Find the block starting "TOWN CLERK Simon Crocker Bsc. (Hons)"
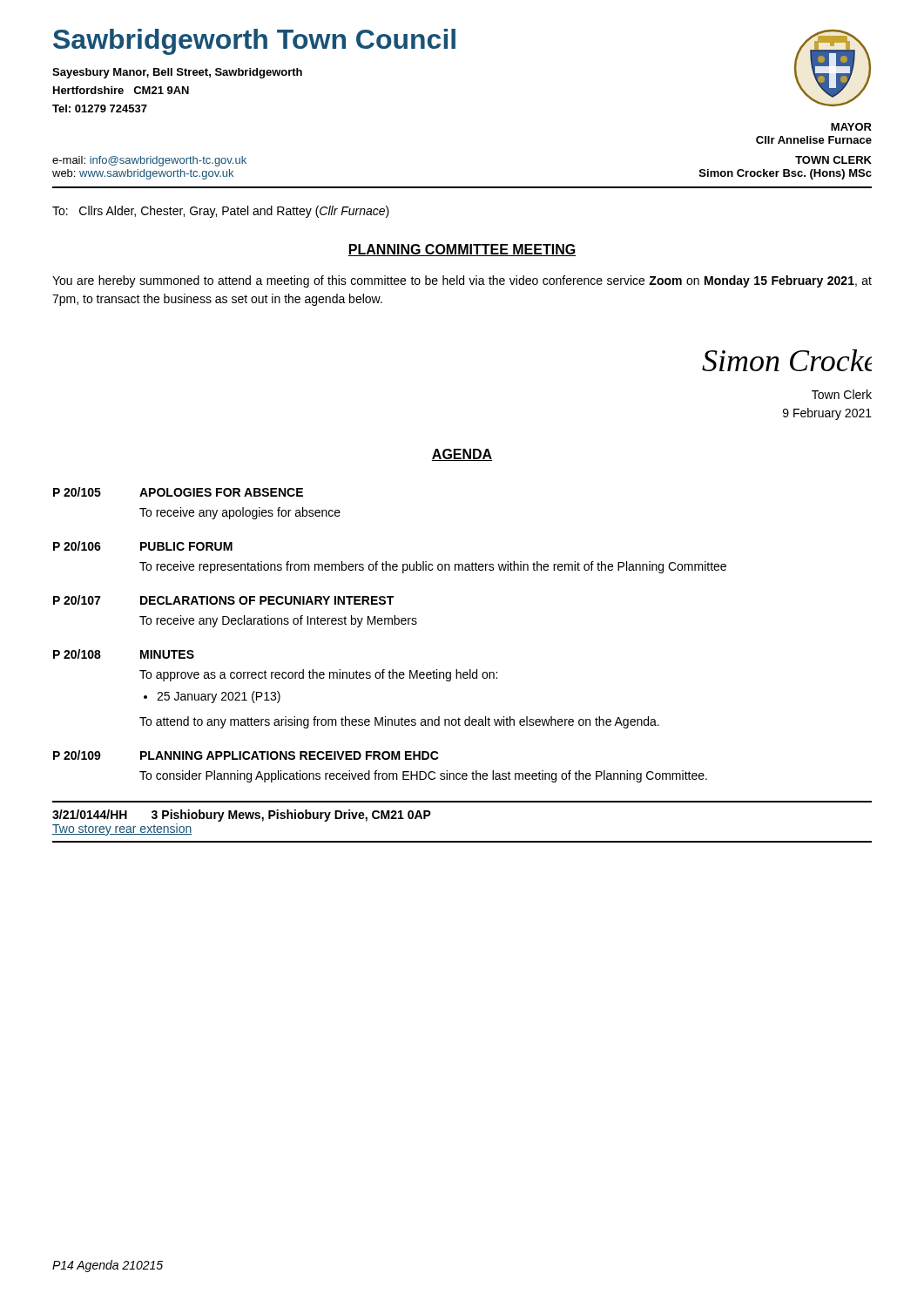Image resolution: width=924 pixels, height=1307 pixels. (785, 166)
